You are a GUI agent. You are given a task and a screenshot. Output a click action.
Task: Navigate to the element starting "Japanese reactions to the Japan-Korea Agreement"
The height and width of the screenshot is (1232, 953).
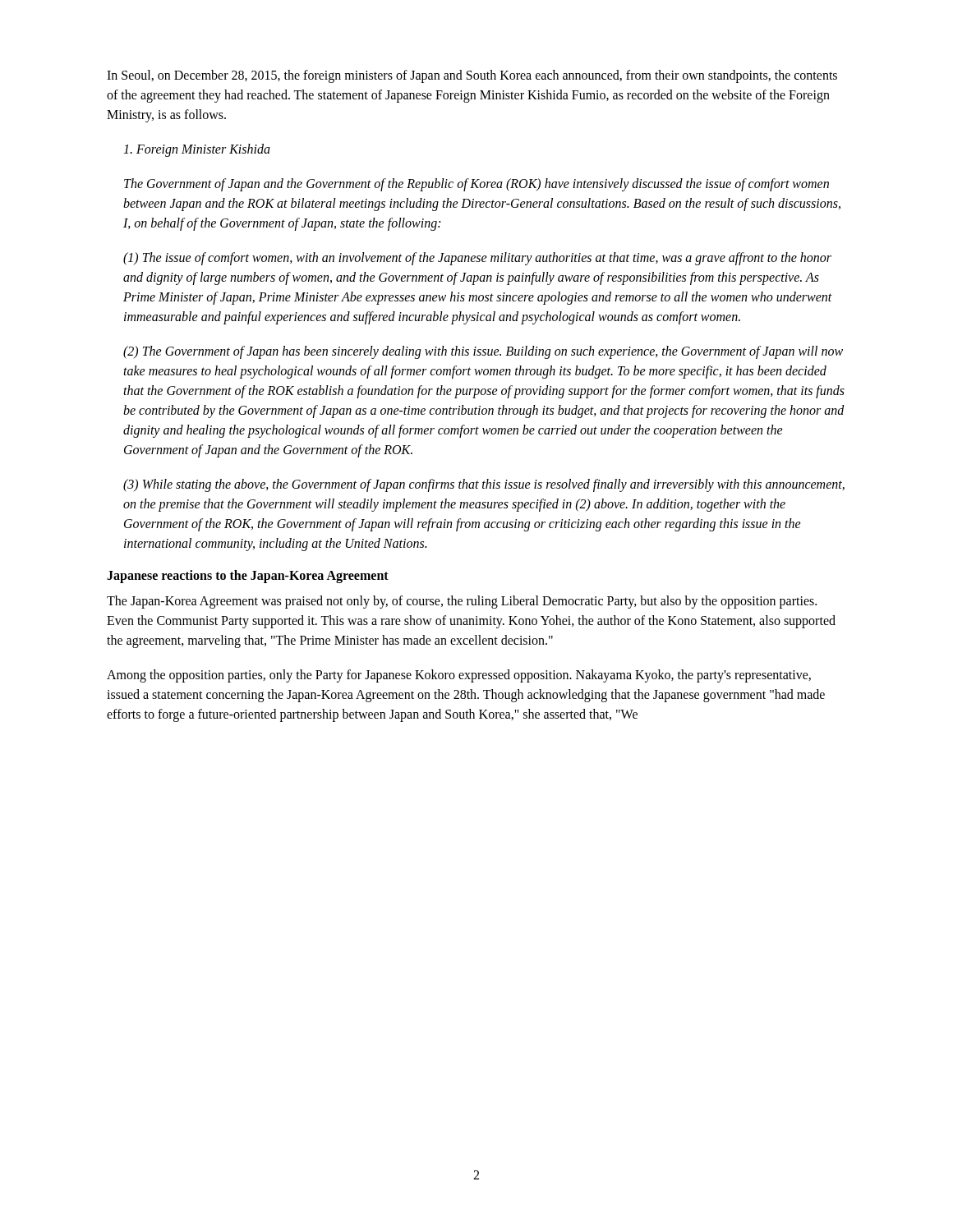tap(248, 575)
